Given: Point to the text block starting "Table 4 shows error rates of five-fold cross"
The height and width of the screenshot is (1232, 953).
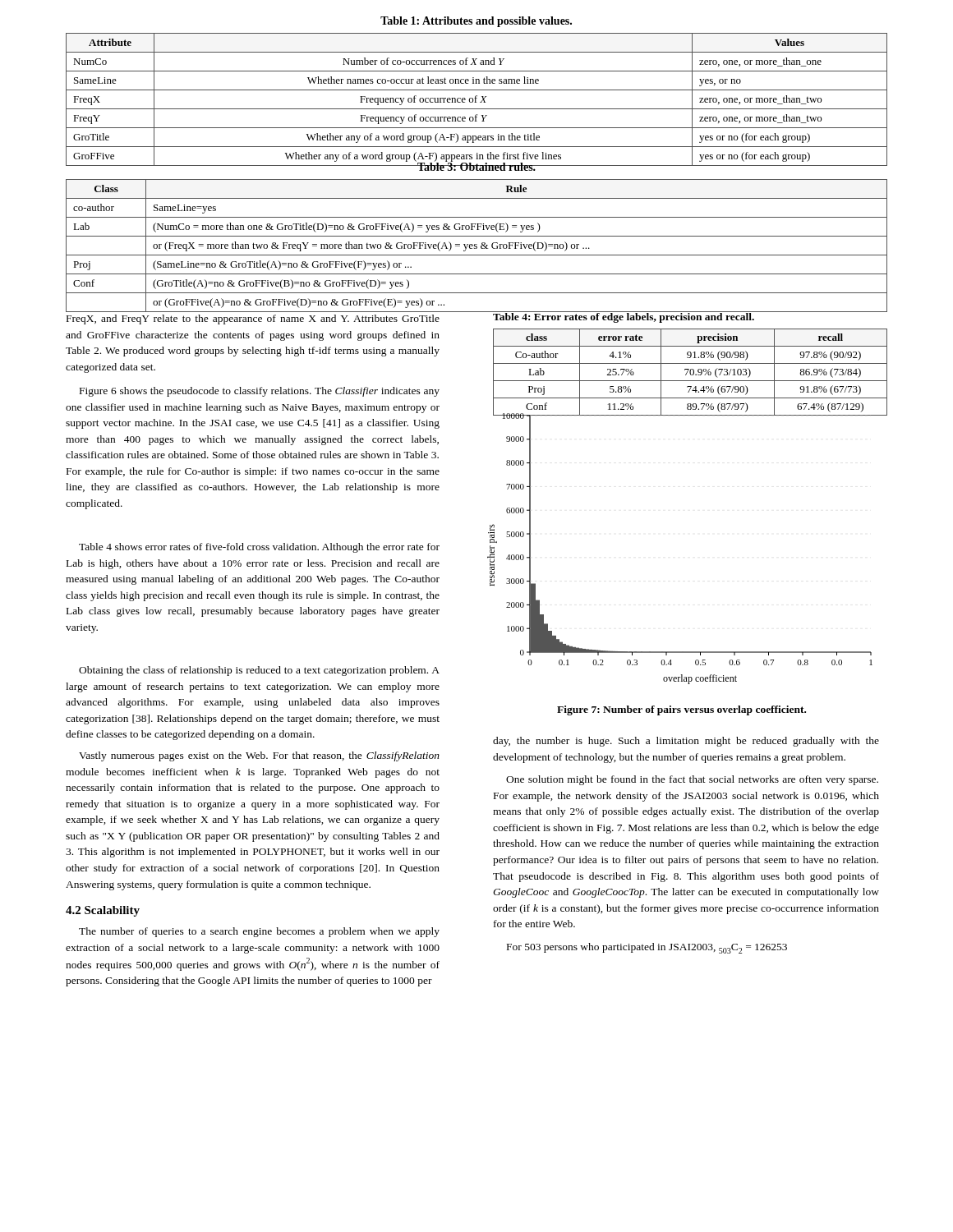Looking at the screenshot, I should (x=253, y=587).
